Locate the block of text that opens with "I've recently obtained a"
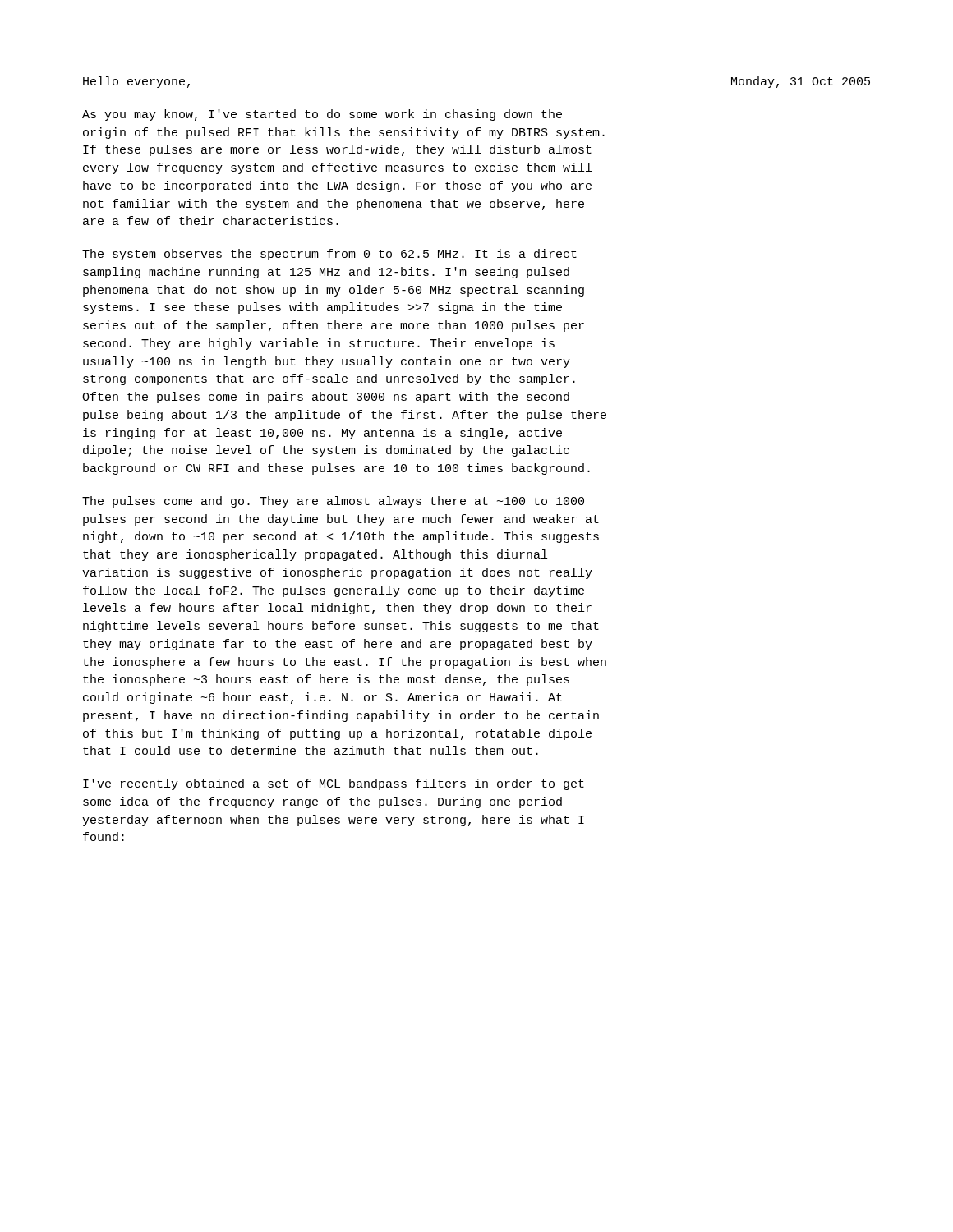Screen dimensions: 1232x953 click(334, 812)
